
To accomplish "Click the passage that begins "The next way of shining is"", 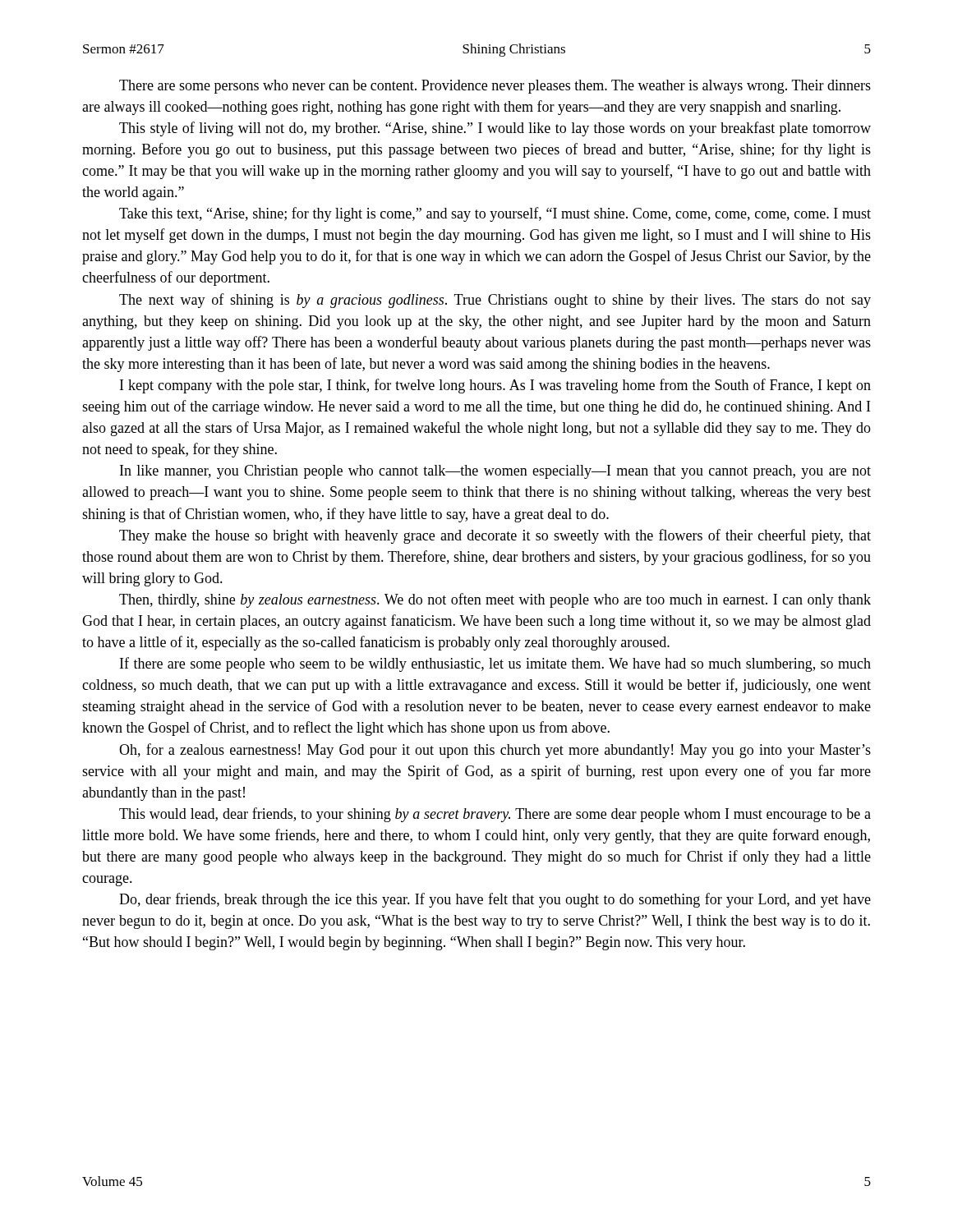I will (476, 332).
